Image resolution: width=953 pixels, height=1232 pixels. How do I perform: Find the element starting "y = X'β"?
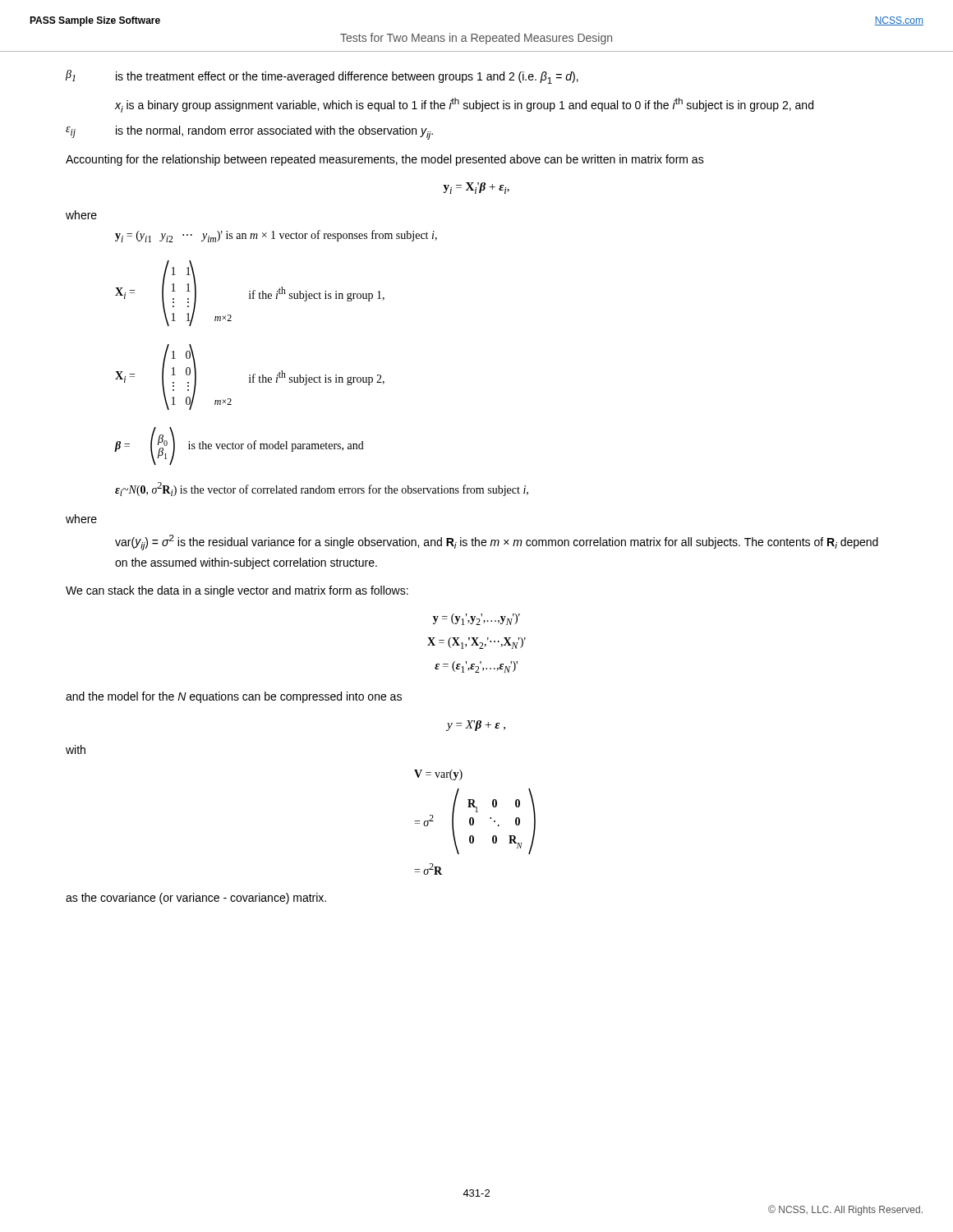click(476, 724)
